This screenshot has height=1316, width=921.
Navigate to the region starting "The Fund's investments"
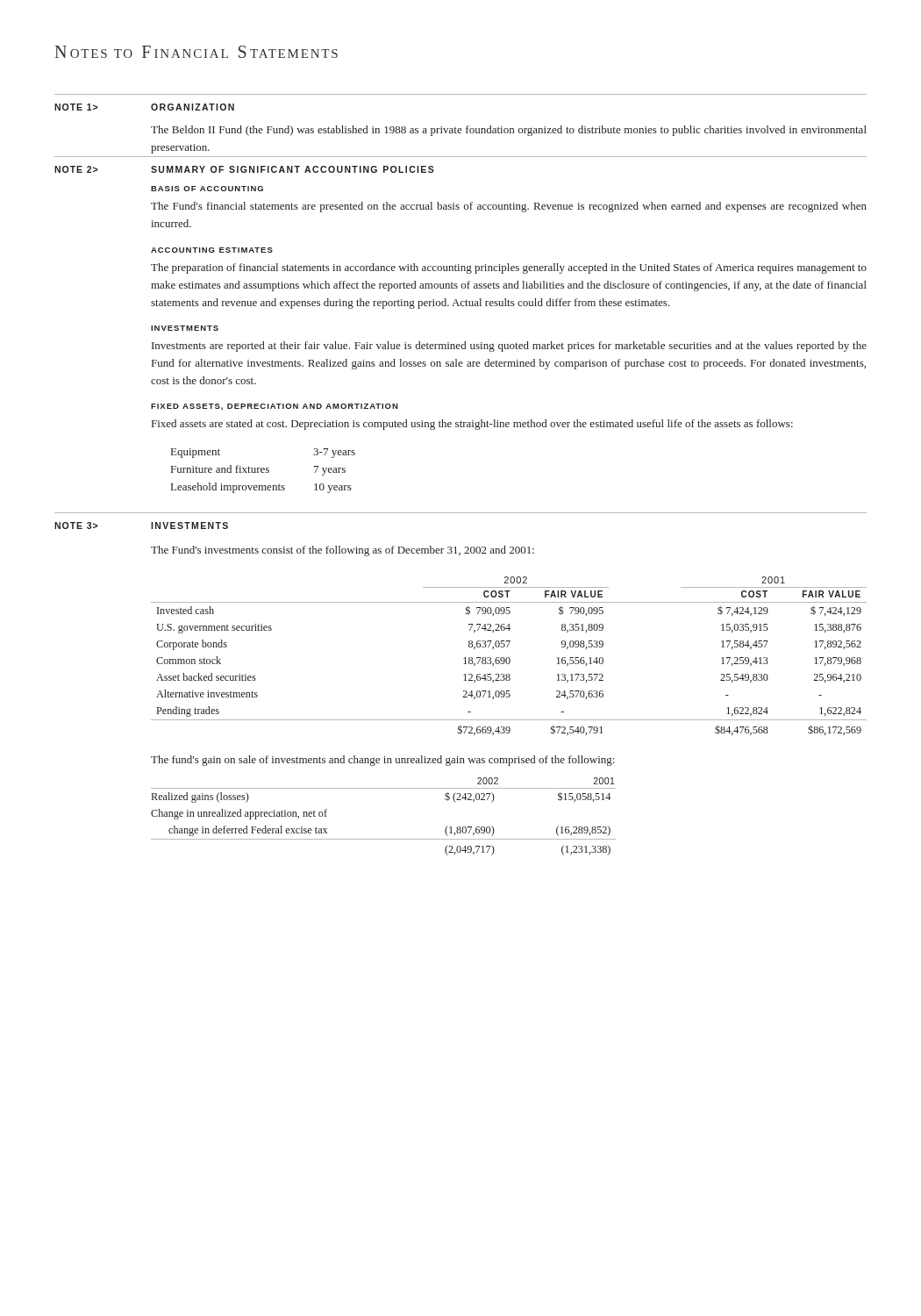tap(343, 549)
